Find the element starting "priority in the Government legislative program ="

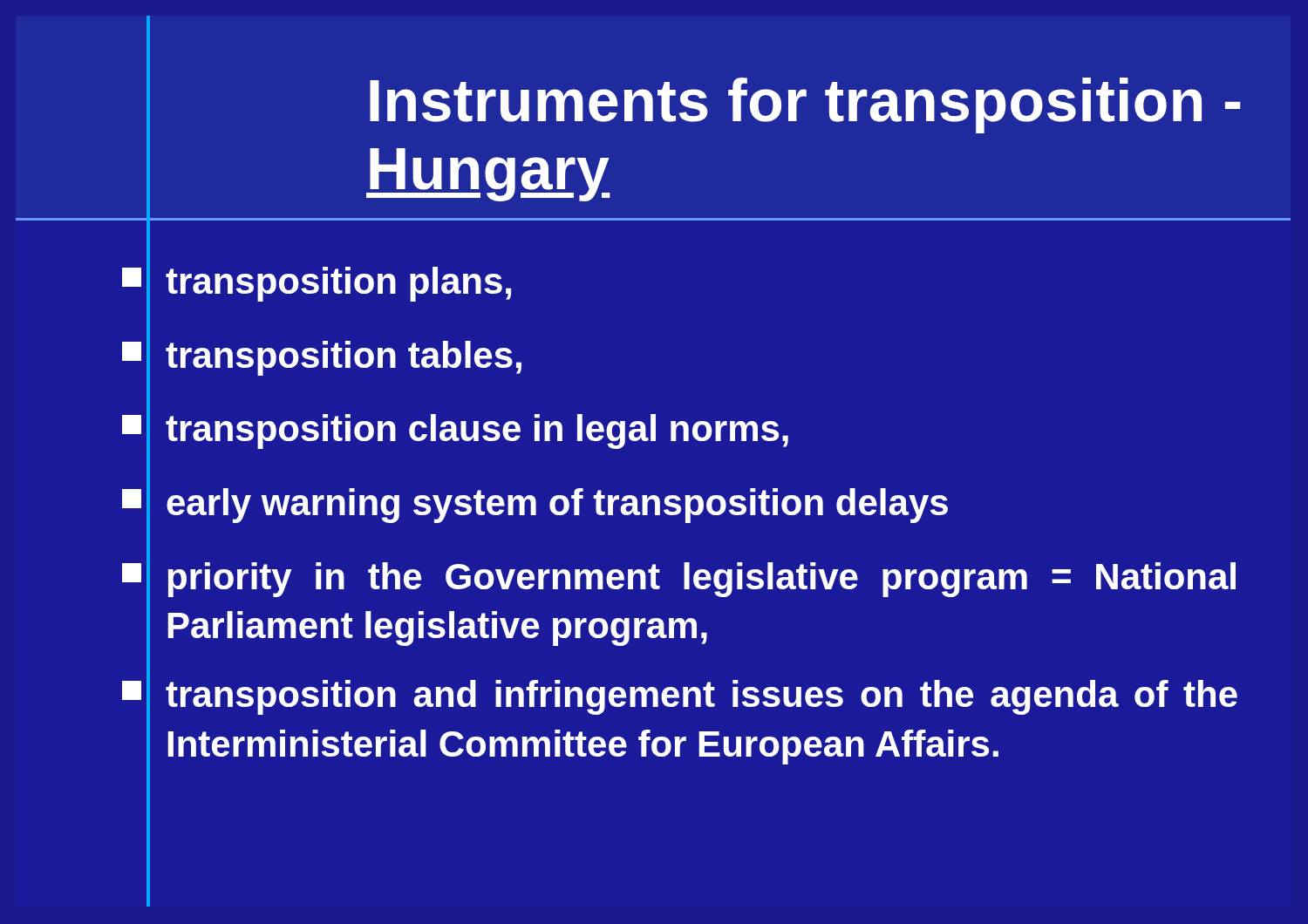click(680, 602)
